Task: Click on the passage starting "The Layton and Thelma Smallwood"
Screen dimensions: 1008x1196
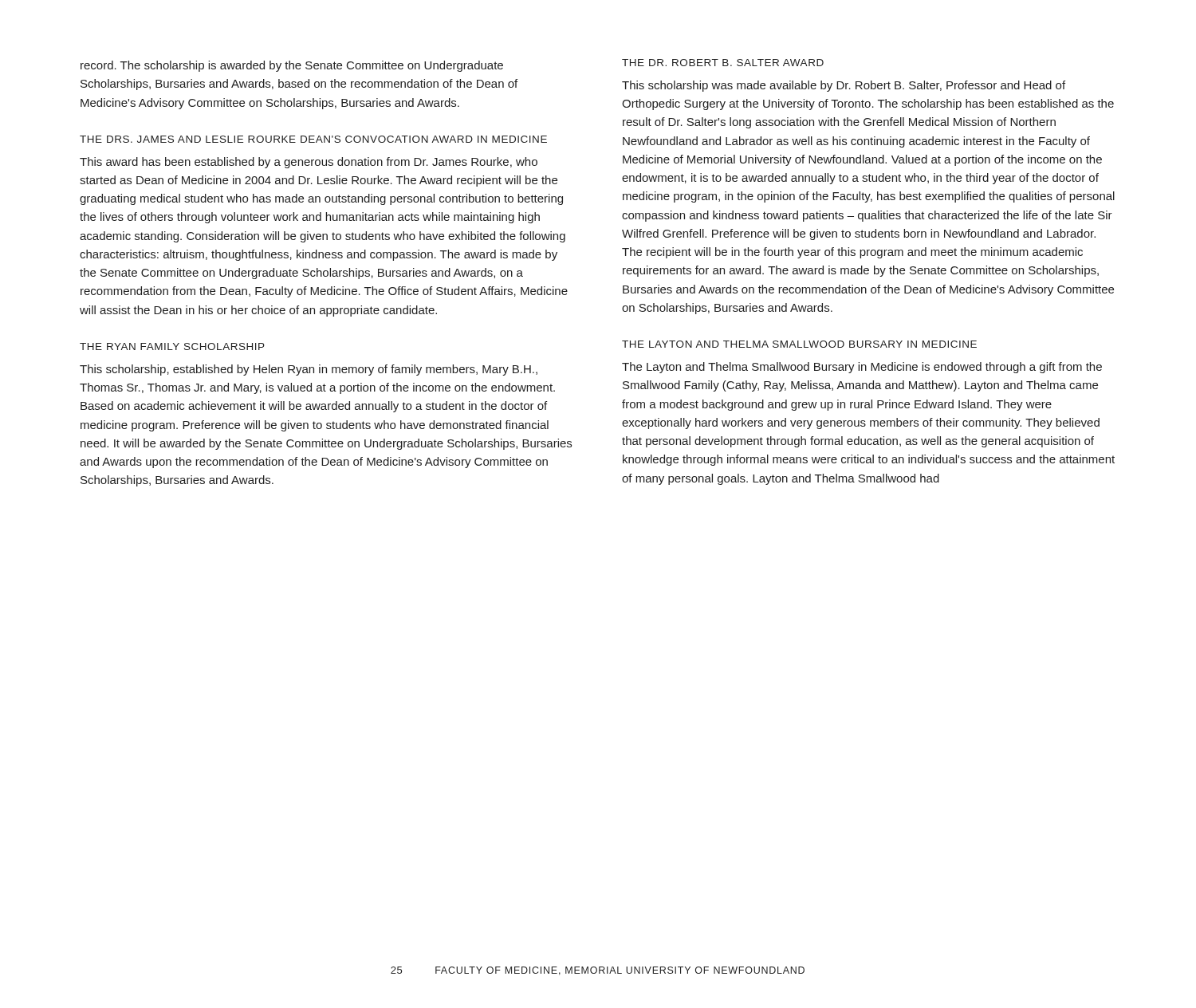Action: coord(869,422)
